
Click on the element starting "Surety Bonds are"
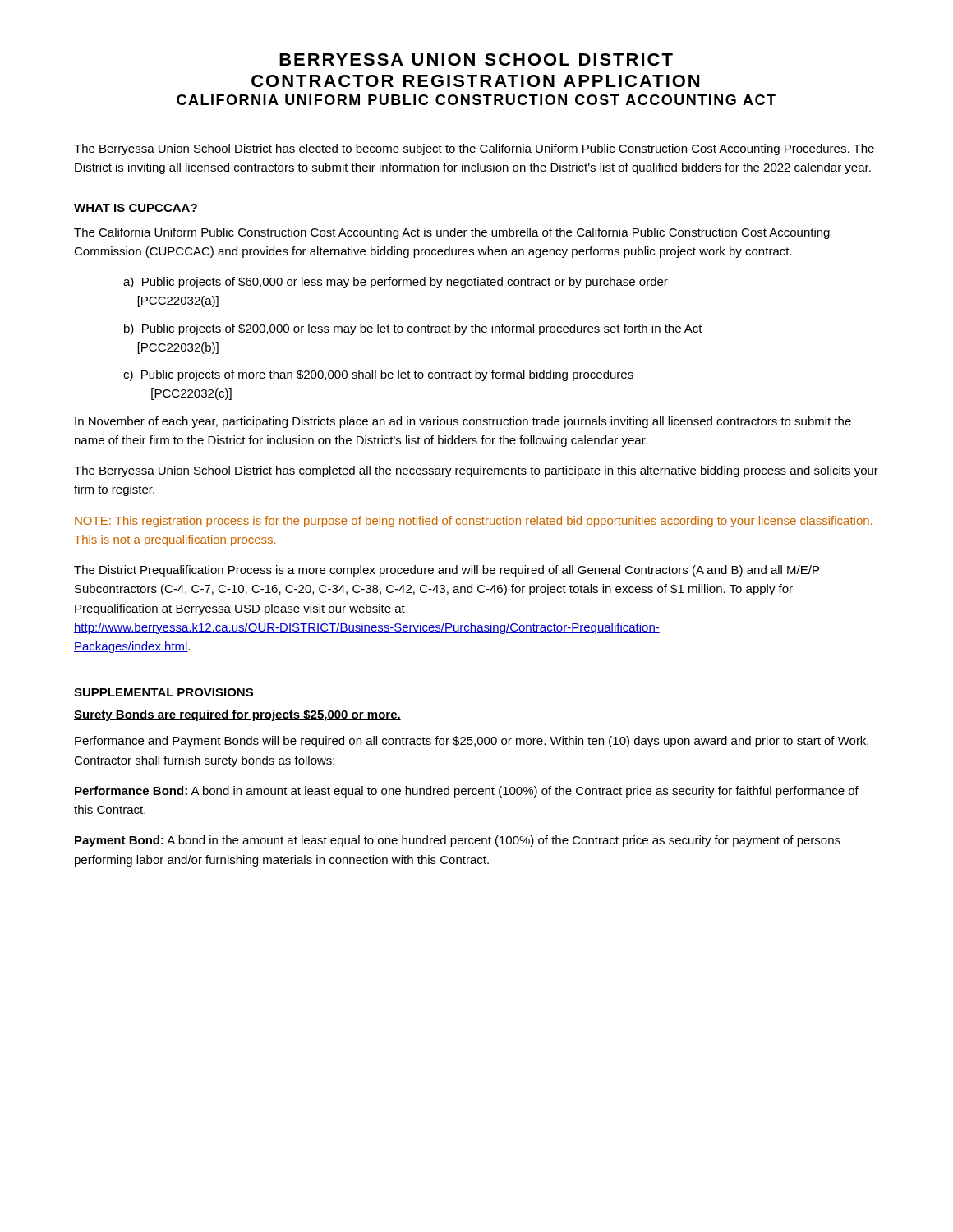[x=237, y=714]
